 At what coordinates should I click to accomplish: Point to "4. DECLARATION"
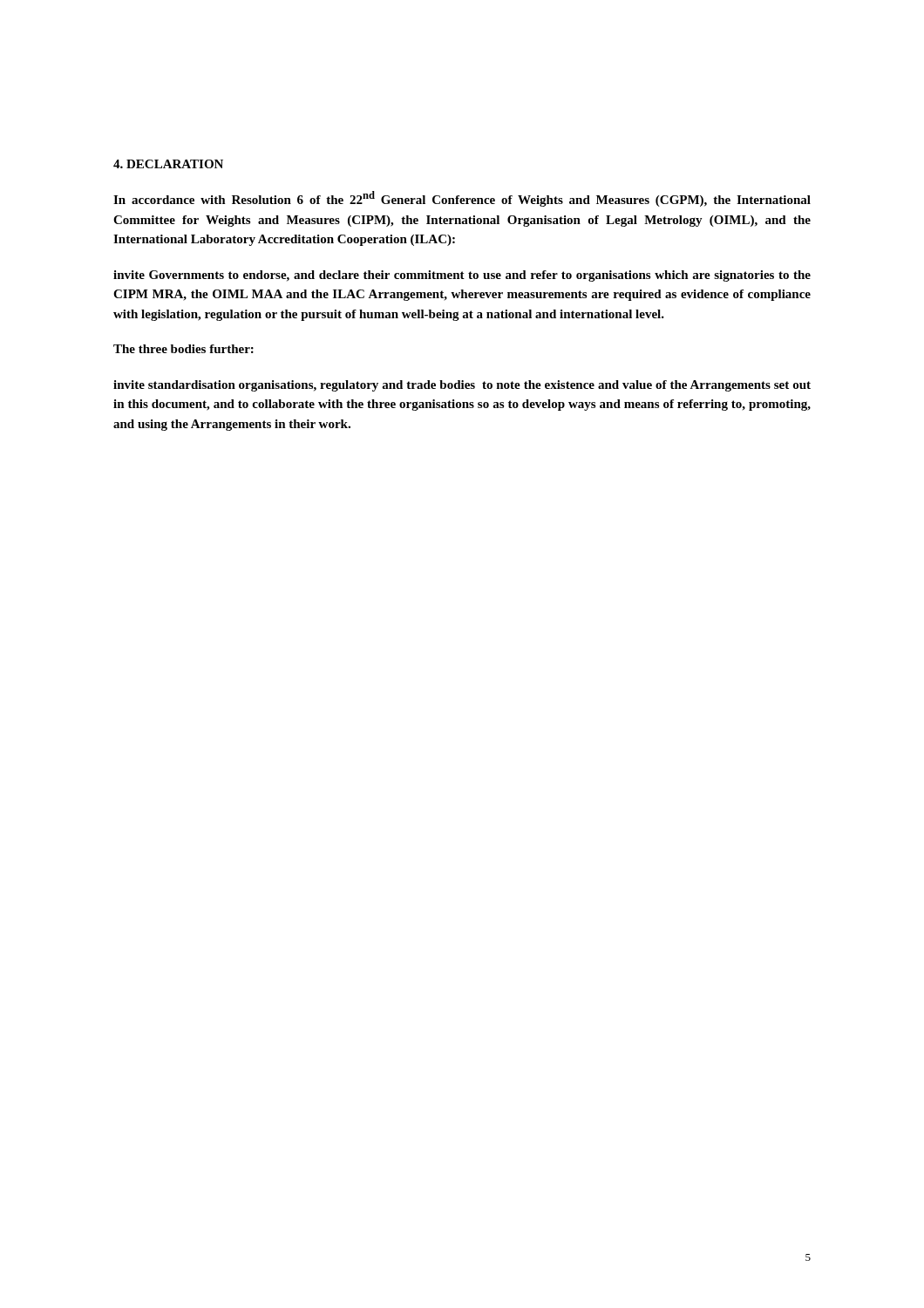coord(168,164)
